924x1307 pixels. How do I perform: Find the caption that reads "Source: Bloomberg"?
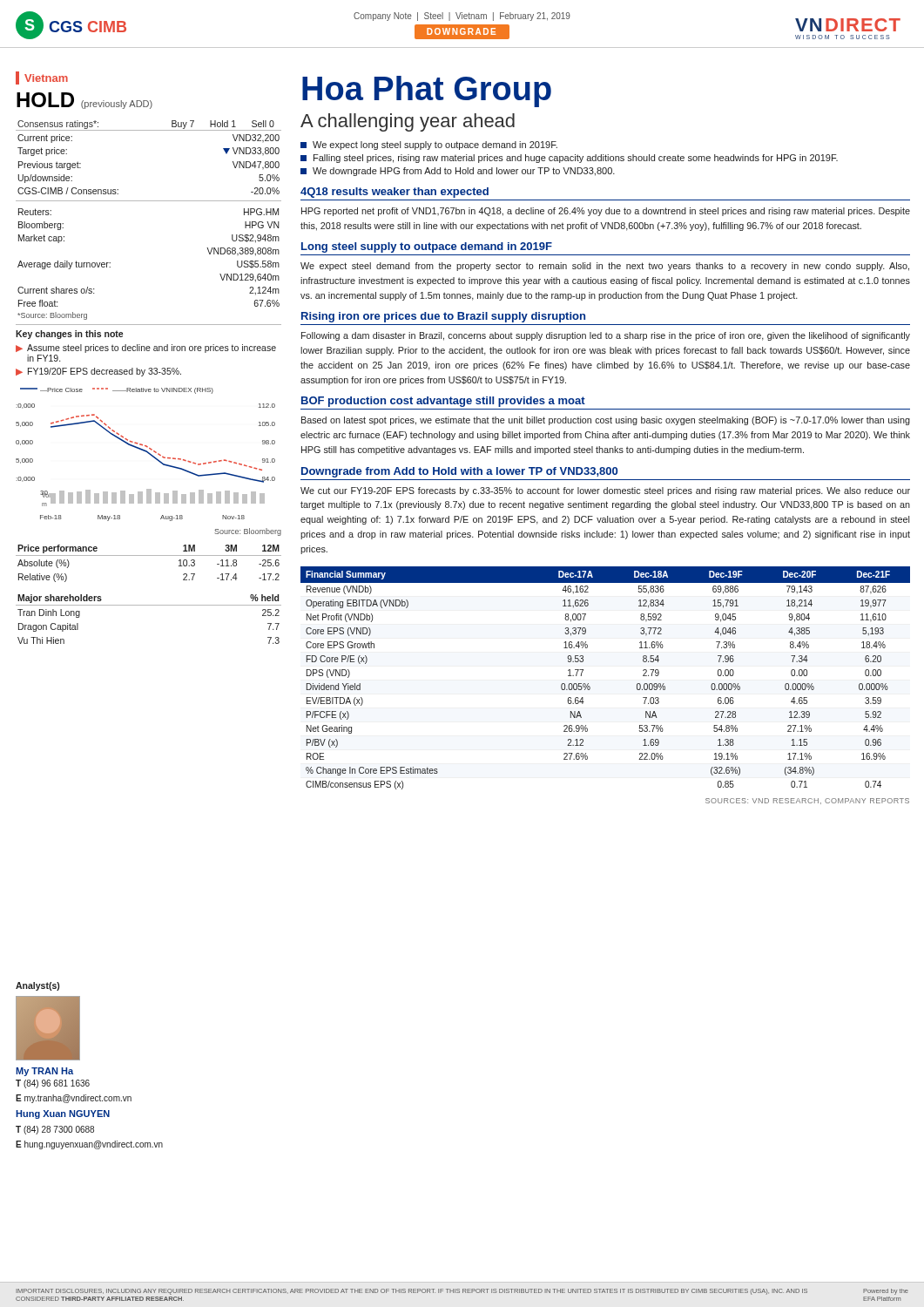coord(248,531)
